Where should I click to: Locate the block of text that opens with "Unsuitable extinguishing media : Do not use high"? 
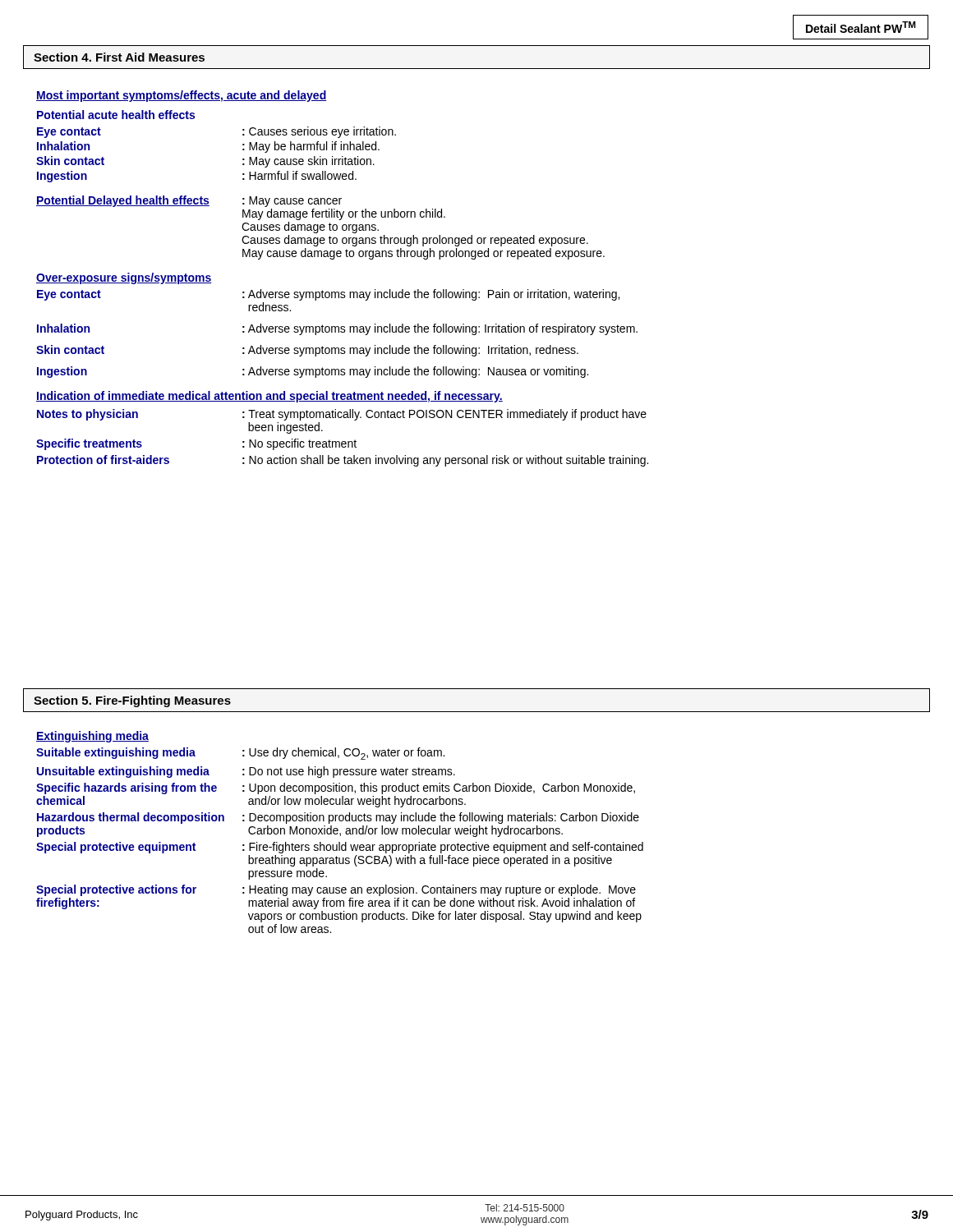click(x=246, y=772)
